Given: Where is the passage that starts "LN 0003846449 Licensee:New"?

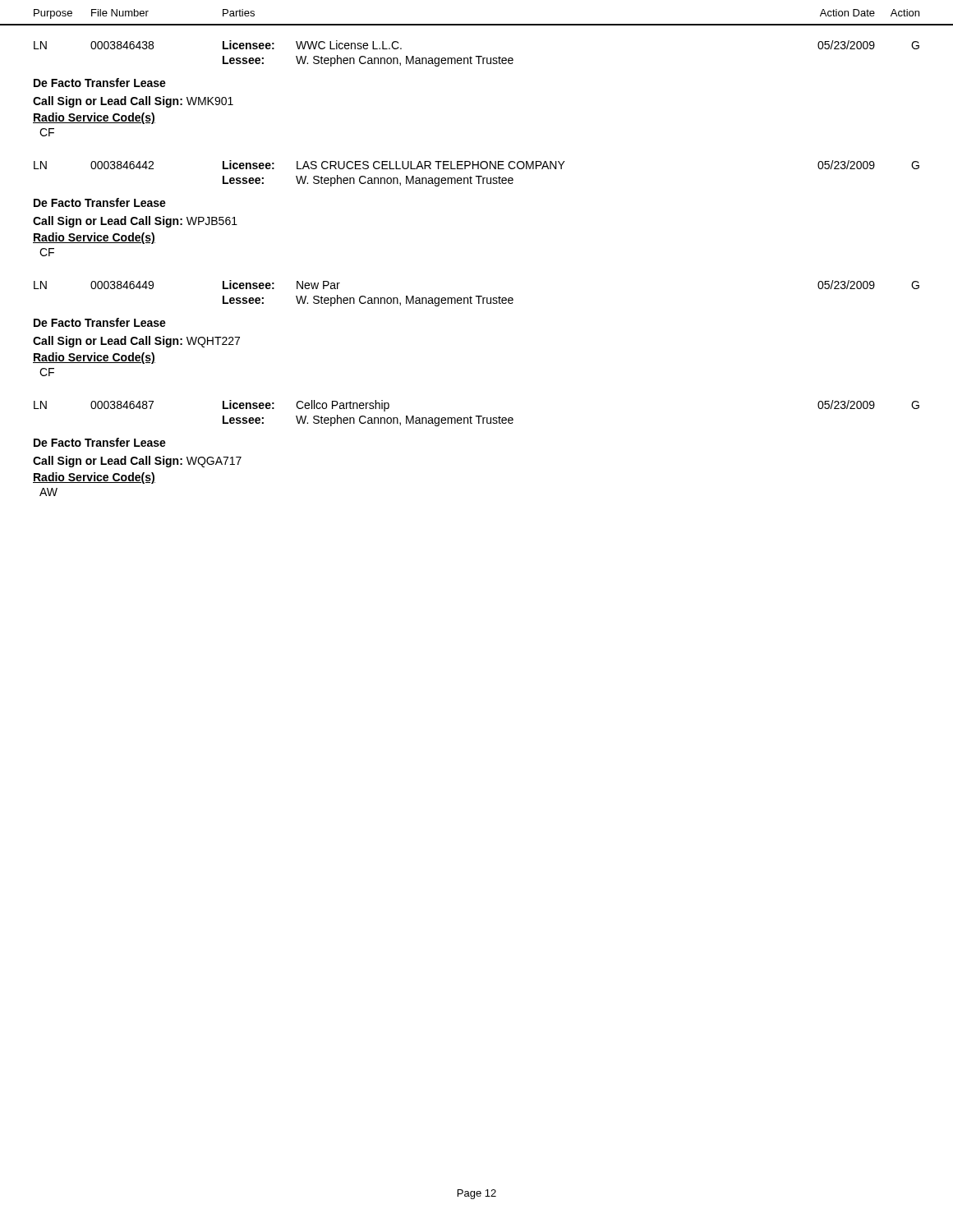Looking at the screenshot, I should coord(476,292).
